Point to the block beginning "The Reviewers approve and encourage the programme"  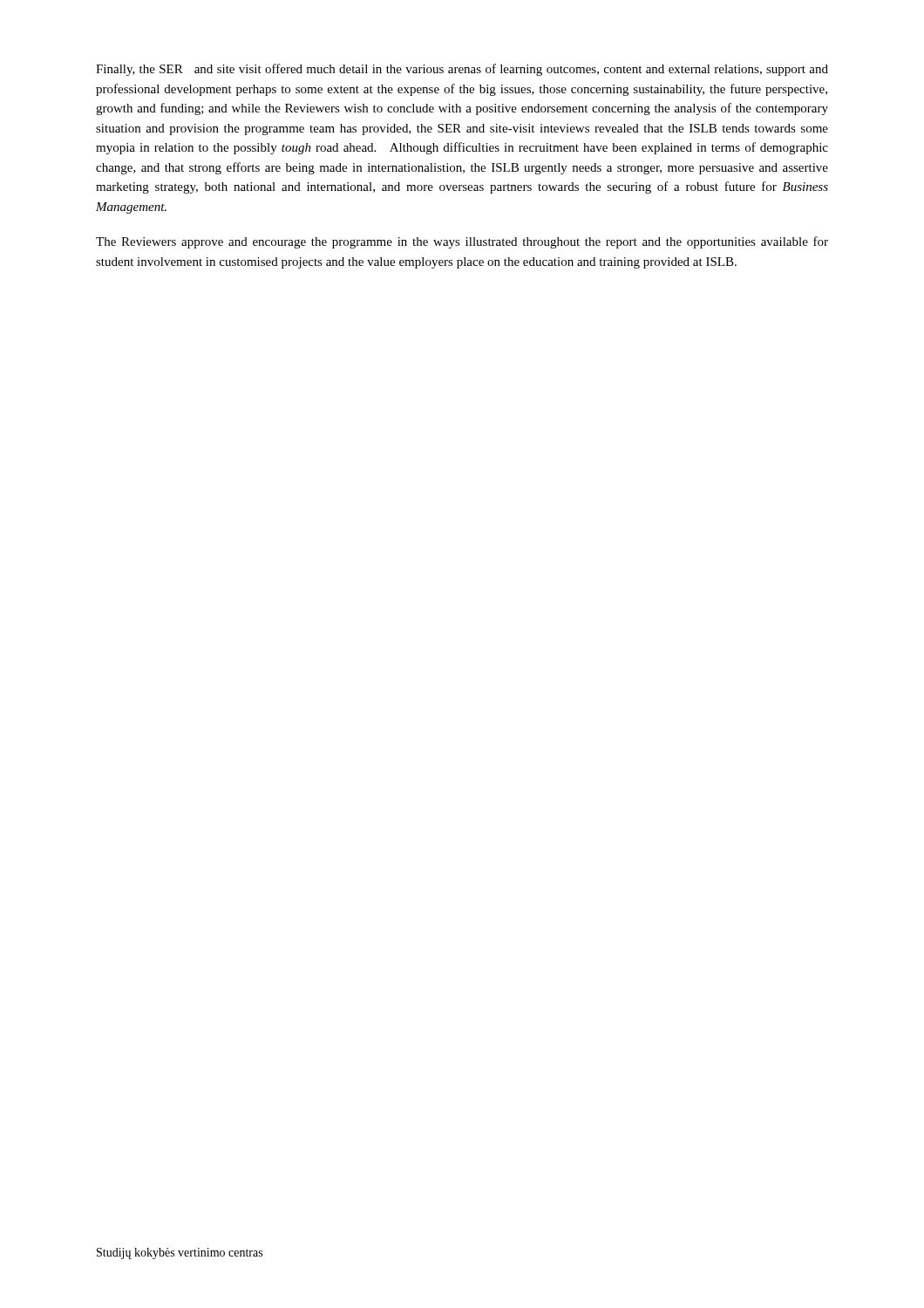[x=462, y=251]
